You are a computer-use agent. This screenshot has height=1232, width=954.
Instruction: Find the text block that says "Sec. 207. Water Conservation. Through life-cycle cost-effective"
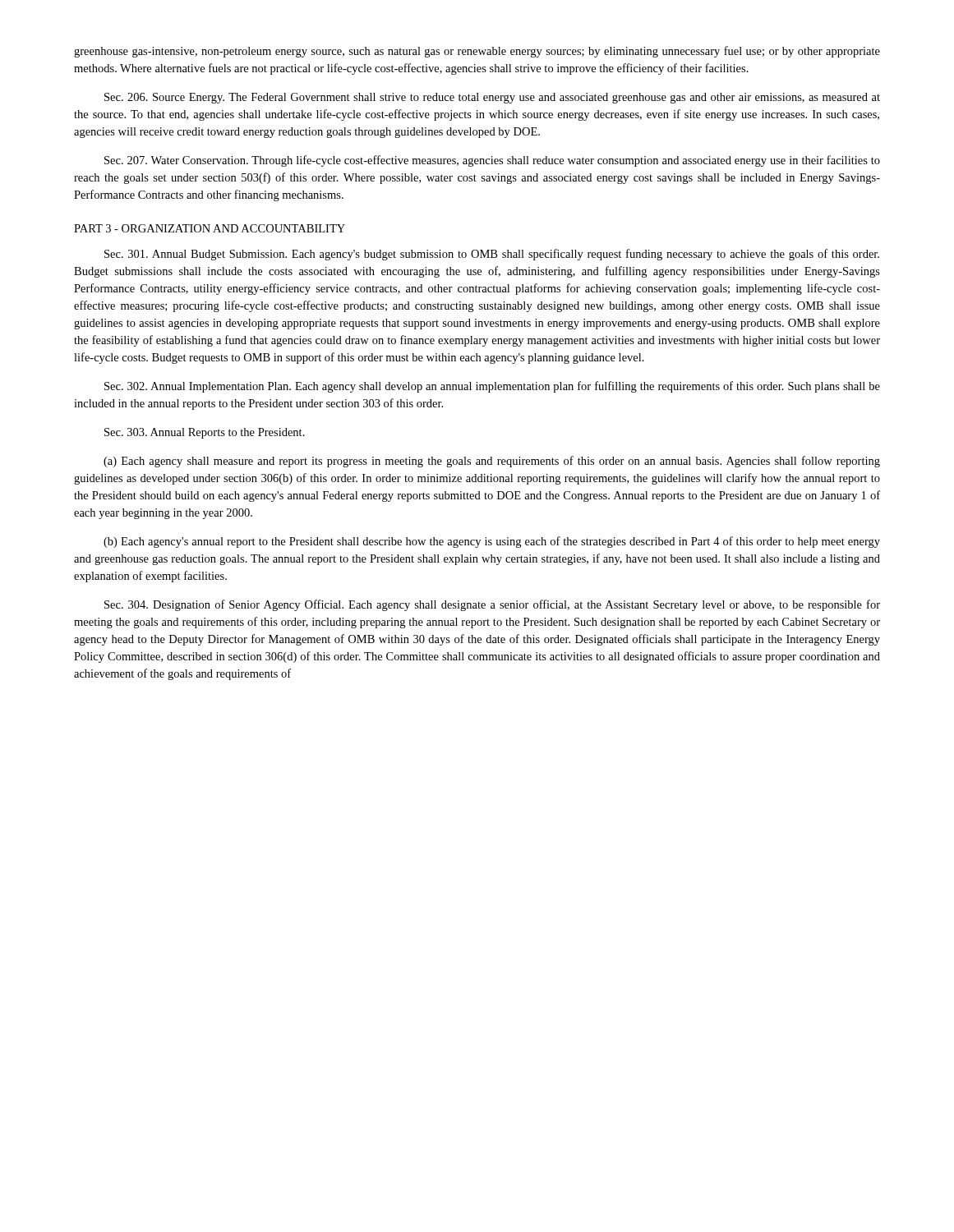tap(477, 178)
